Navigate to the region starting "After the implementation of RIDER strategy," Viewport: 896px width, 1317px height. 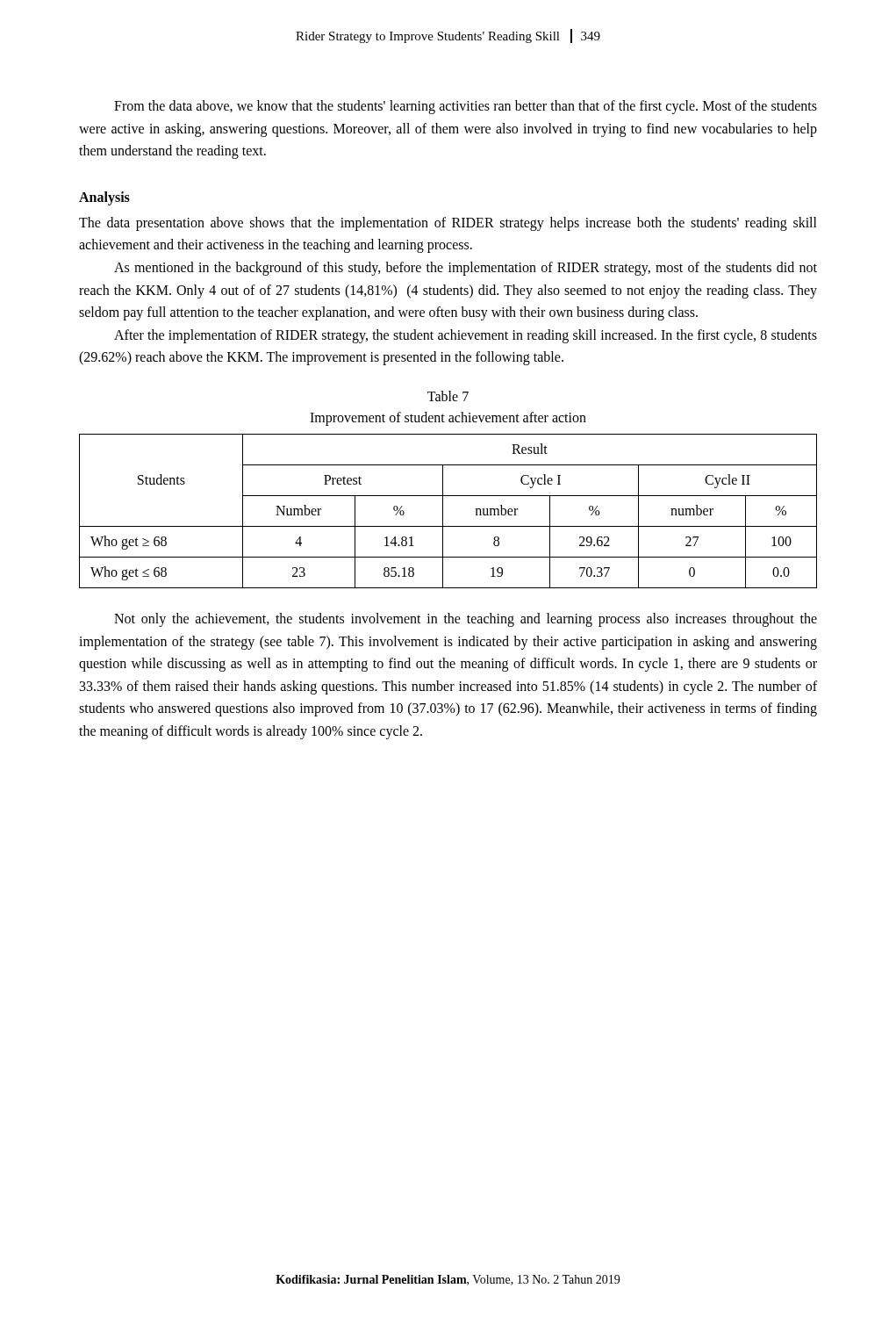tap(448, 346)
